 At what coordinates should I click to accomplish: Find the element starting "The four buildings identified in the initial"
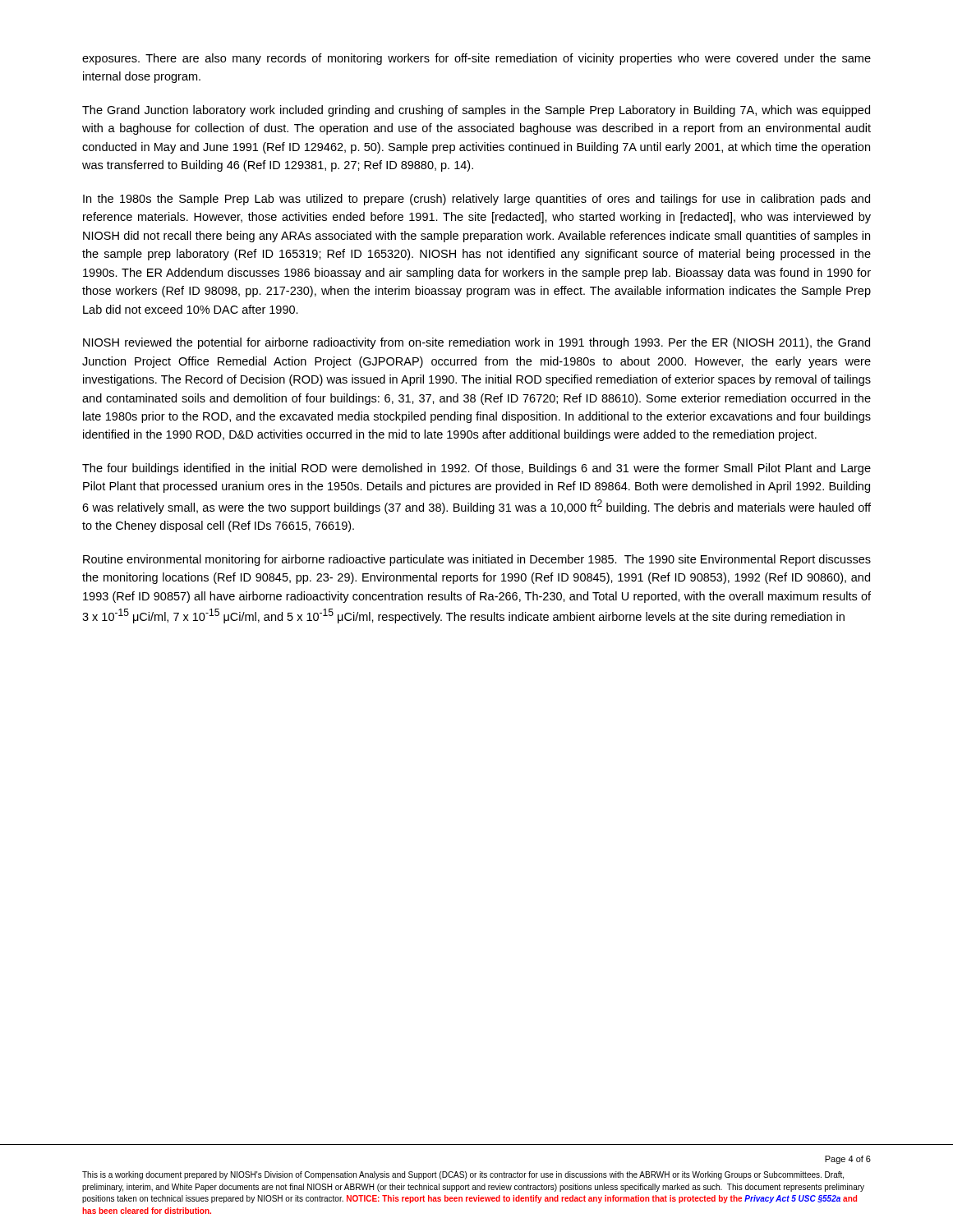click(x=476, y=497)
